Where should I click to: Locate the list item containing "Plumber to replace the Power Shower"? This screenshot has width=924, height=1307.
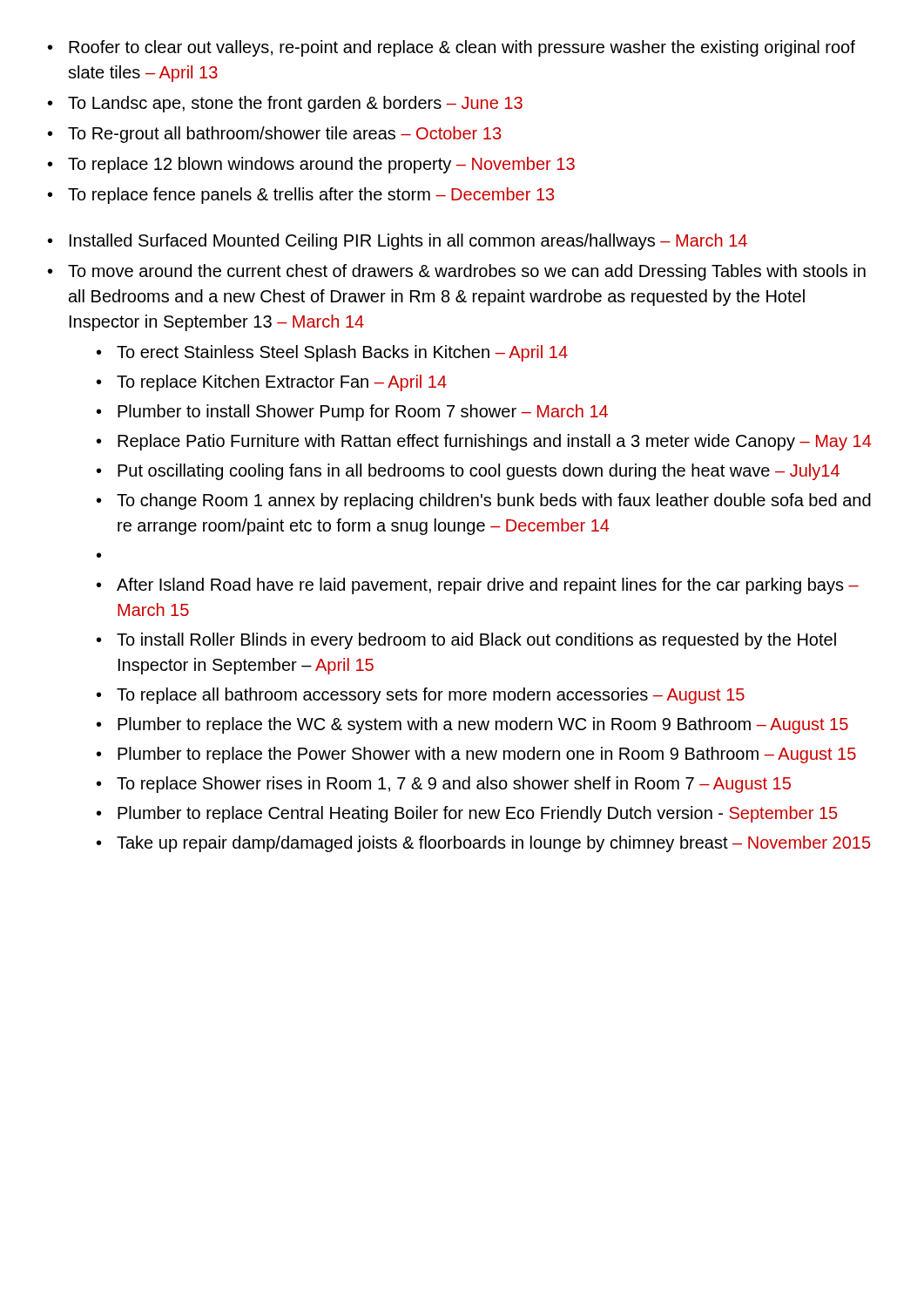point(487,754)
